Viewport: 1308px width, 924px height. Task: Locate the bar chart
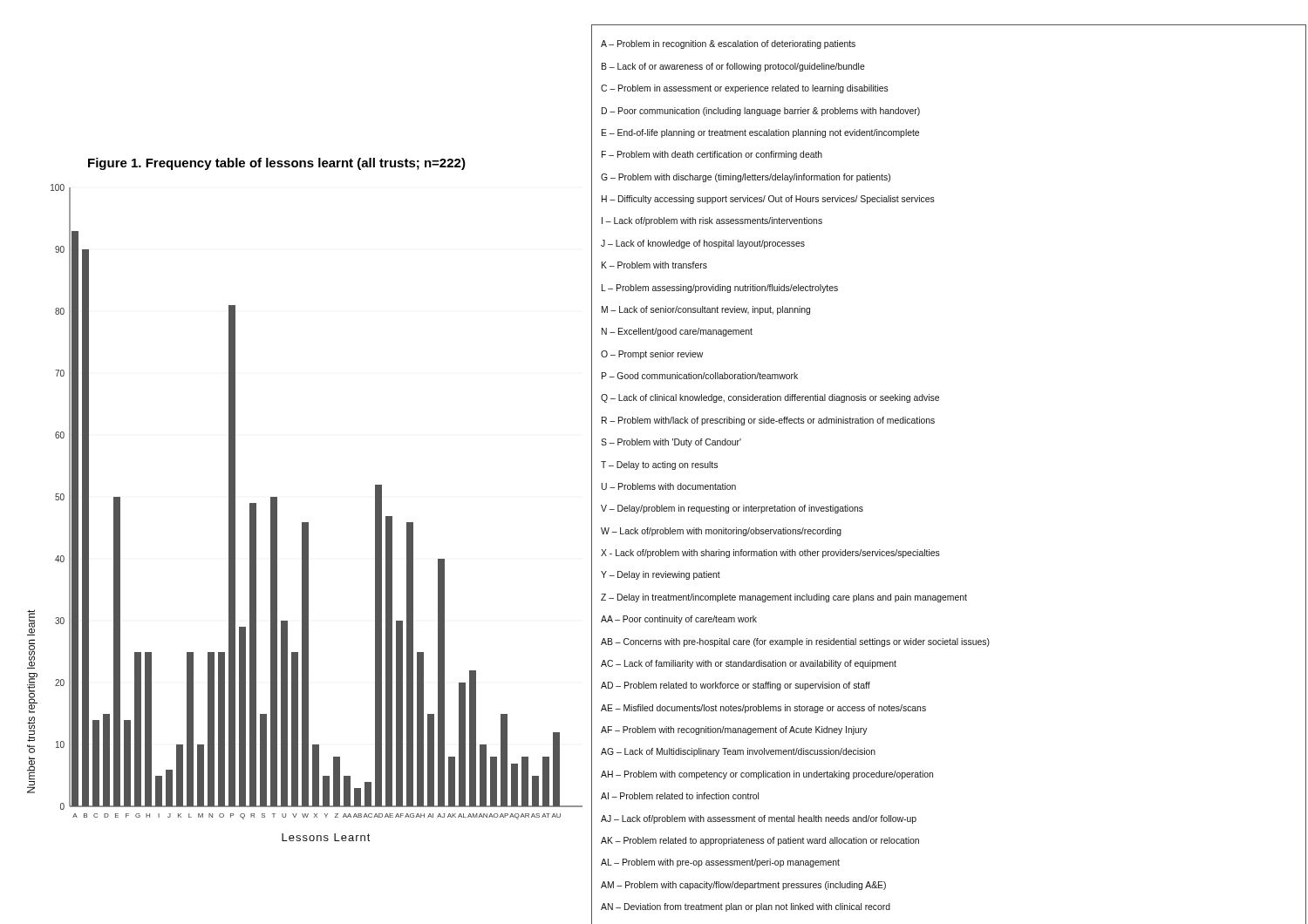307,523
